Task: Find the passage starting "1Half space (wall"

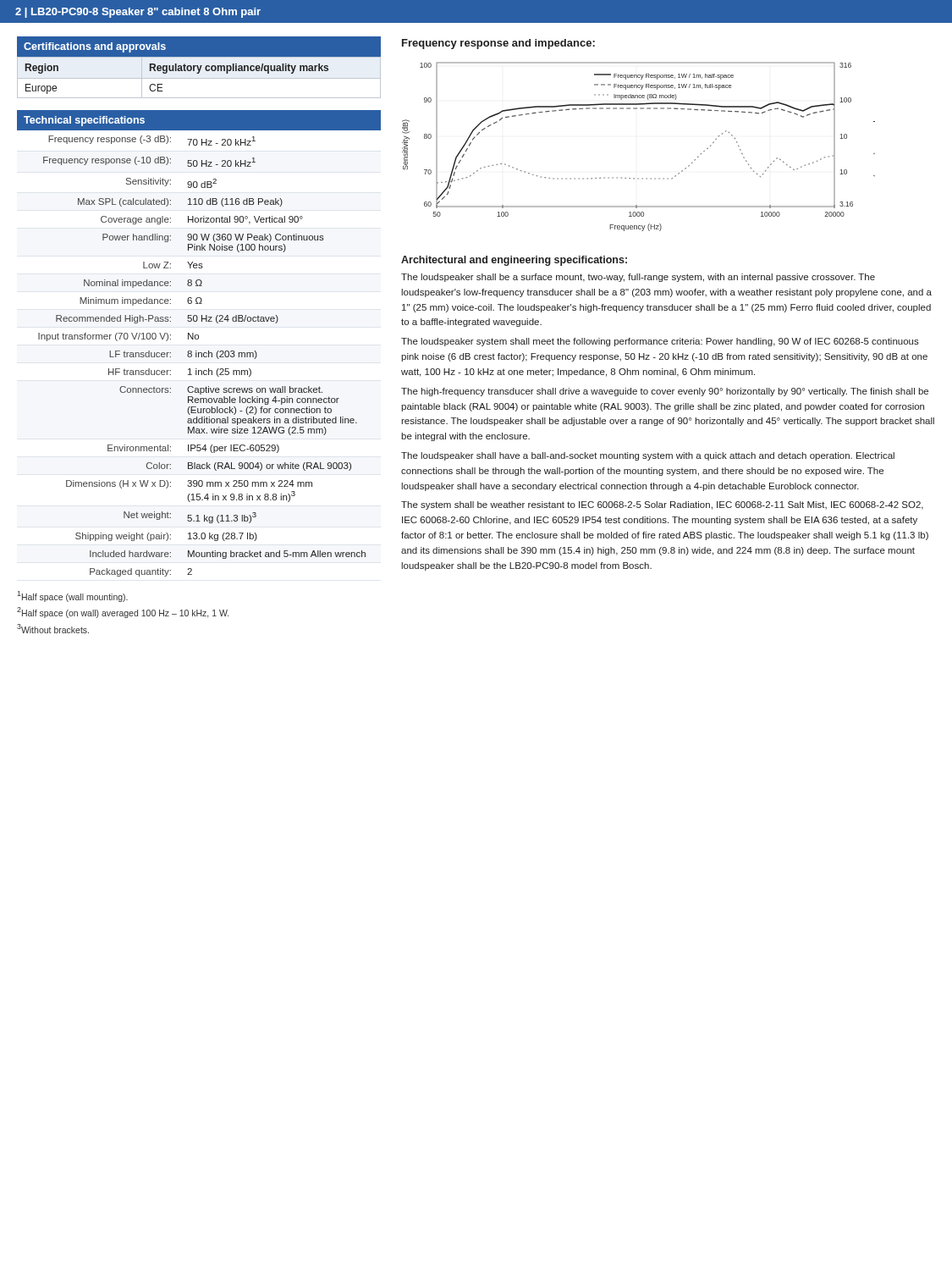Action: point(123,612)
